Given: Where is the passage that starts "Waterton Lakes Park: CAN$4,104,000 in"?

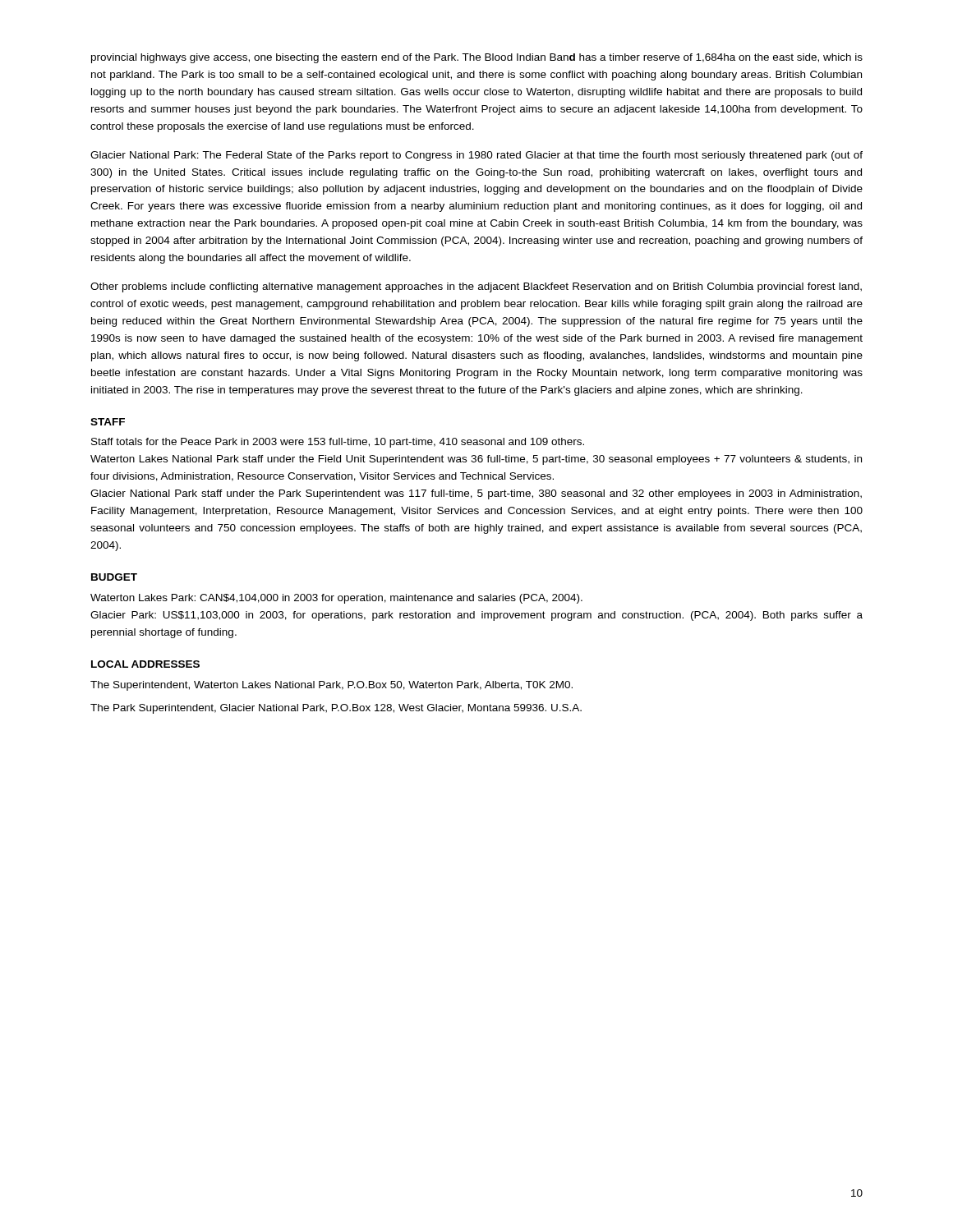Looking at the screenshot, I should (476, 615).
